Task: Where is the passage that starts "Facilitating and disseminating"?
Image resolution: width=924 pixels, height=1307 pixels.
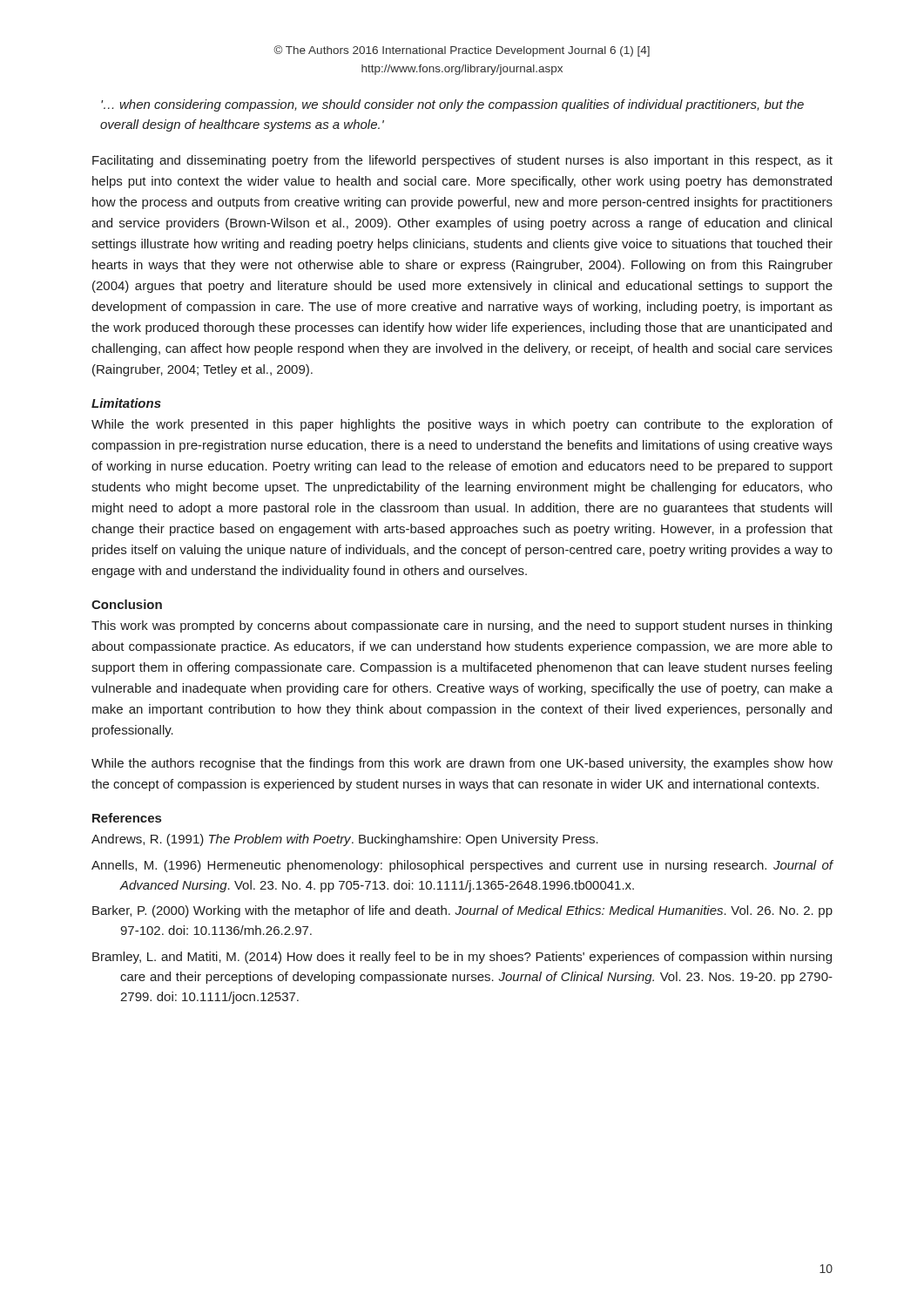Action: (x=462, y=265)
